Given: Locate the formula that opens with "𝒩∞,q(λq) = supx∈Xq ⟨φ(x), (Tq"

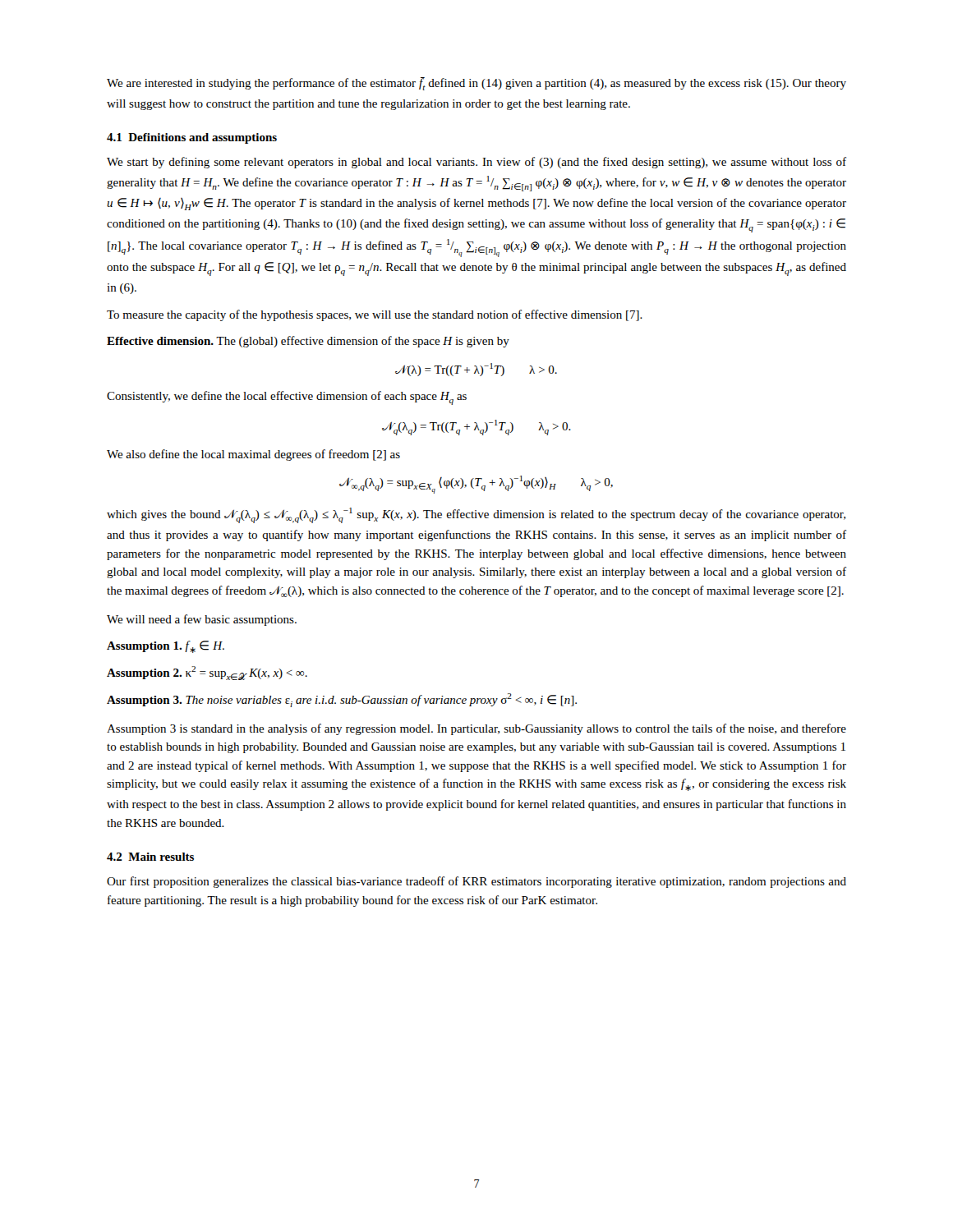Looking at the screenshot, I should coord(476,484).
